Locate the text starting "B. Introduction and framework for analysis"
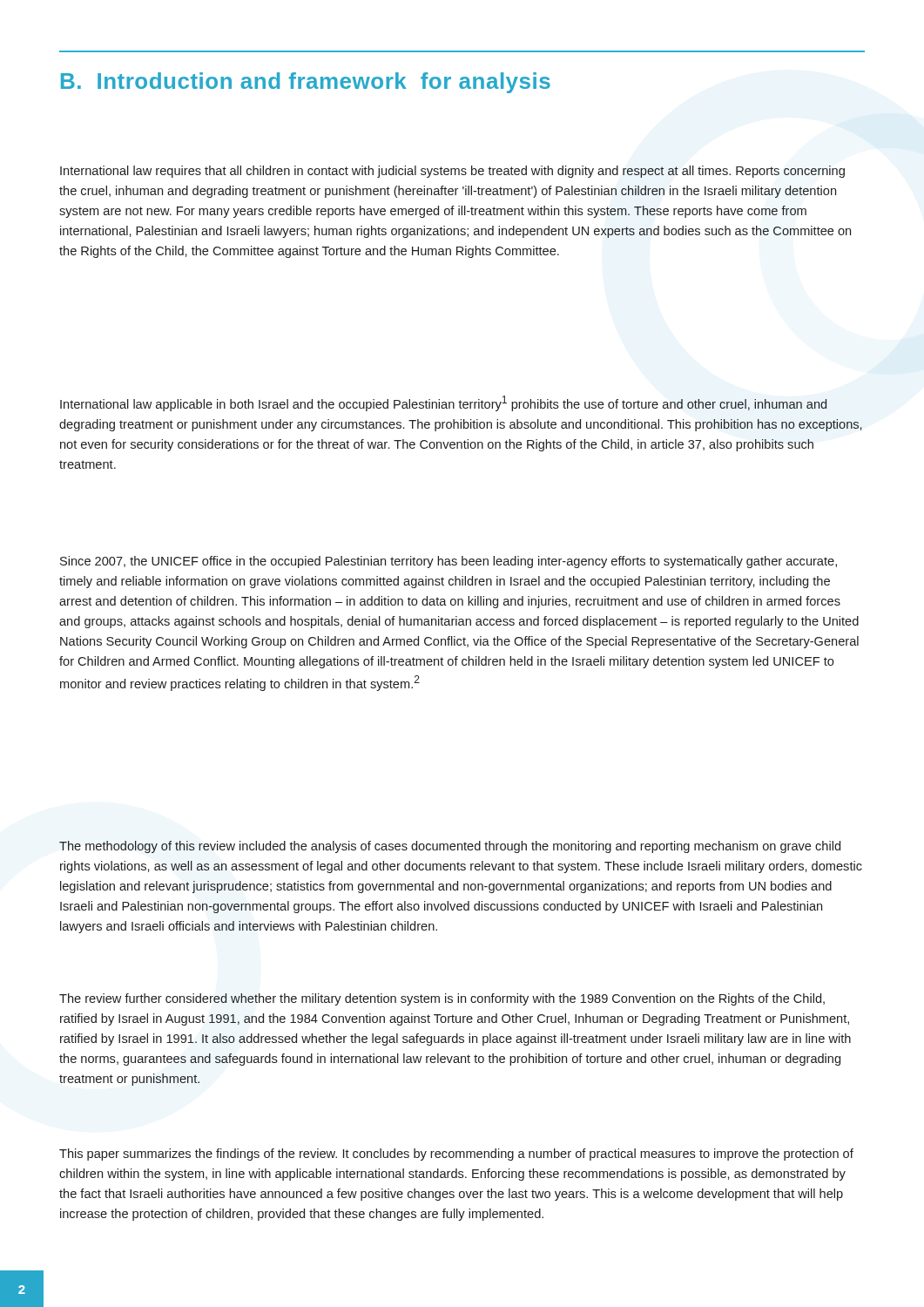Image resolution: width=924 pixels, height=1307 pixels. click(x=462, y=81)
